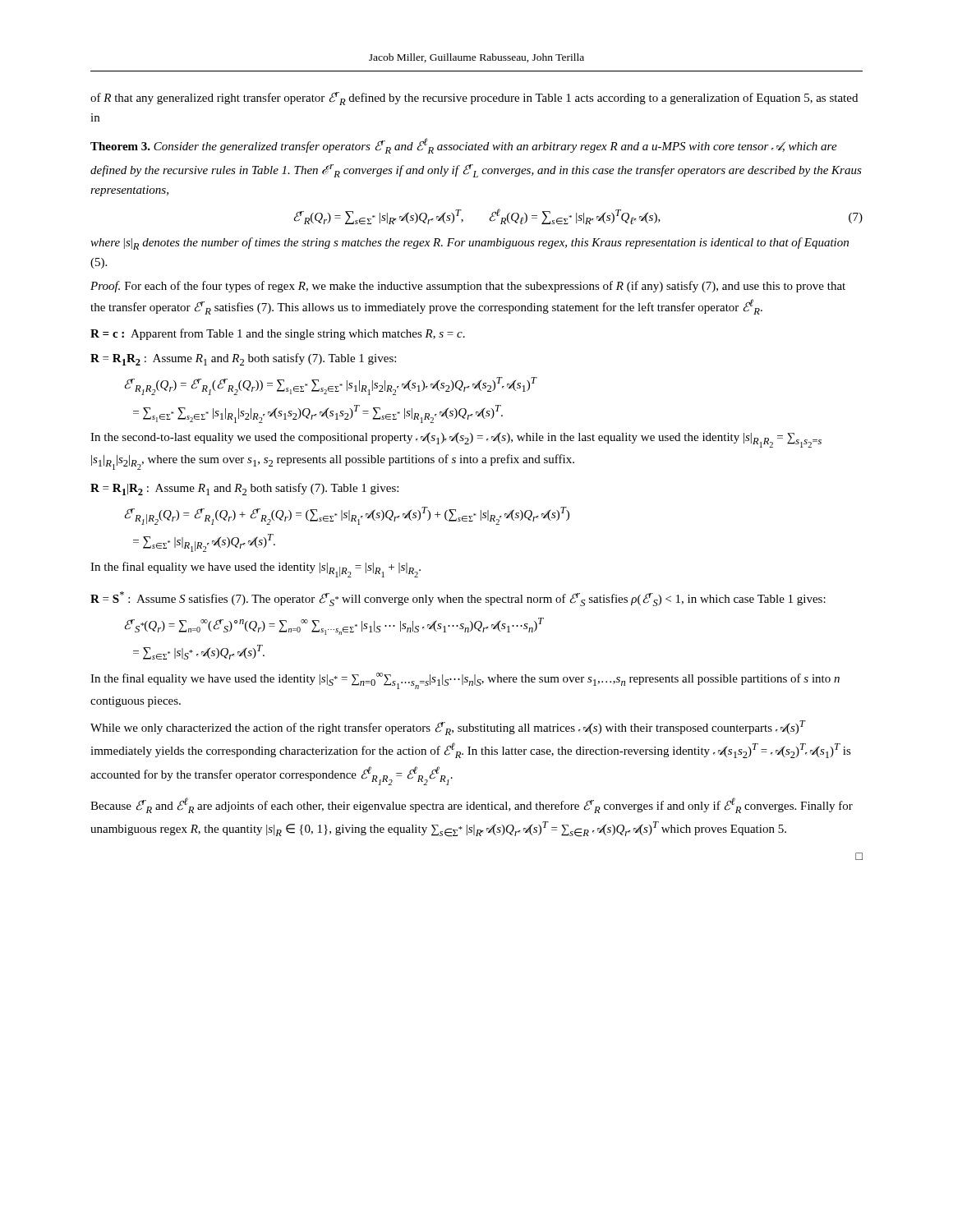Point to the block beginning "of R that any generalized"
Image resolution: width=953 pixels, height=1232 pixels.
click(474, 106)
